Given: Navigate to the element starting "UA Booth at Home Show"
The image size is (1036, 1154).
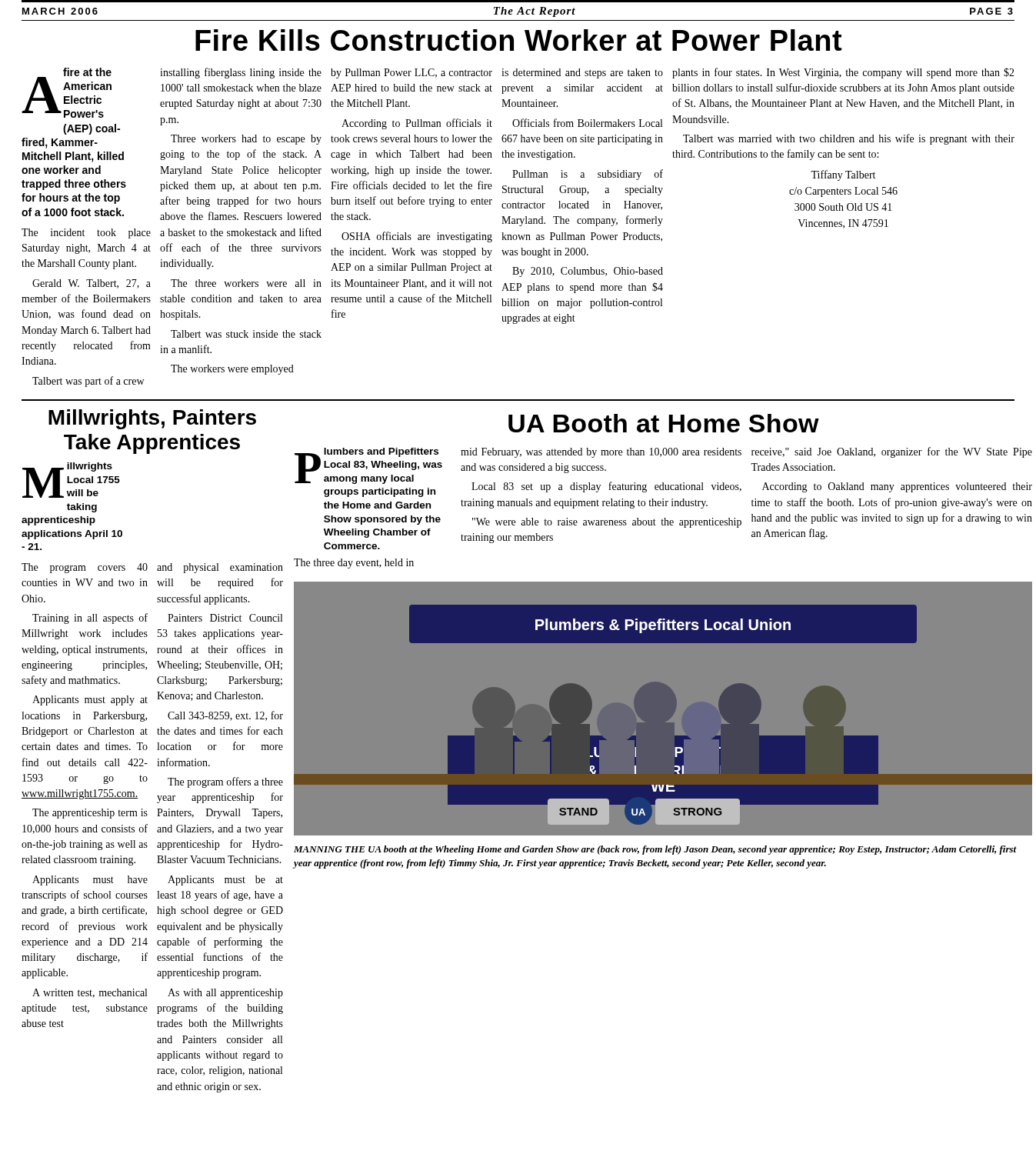Looking at the screenshot, I should (663, 423).
